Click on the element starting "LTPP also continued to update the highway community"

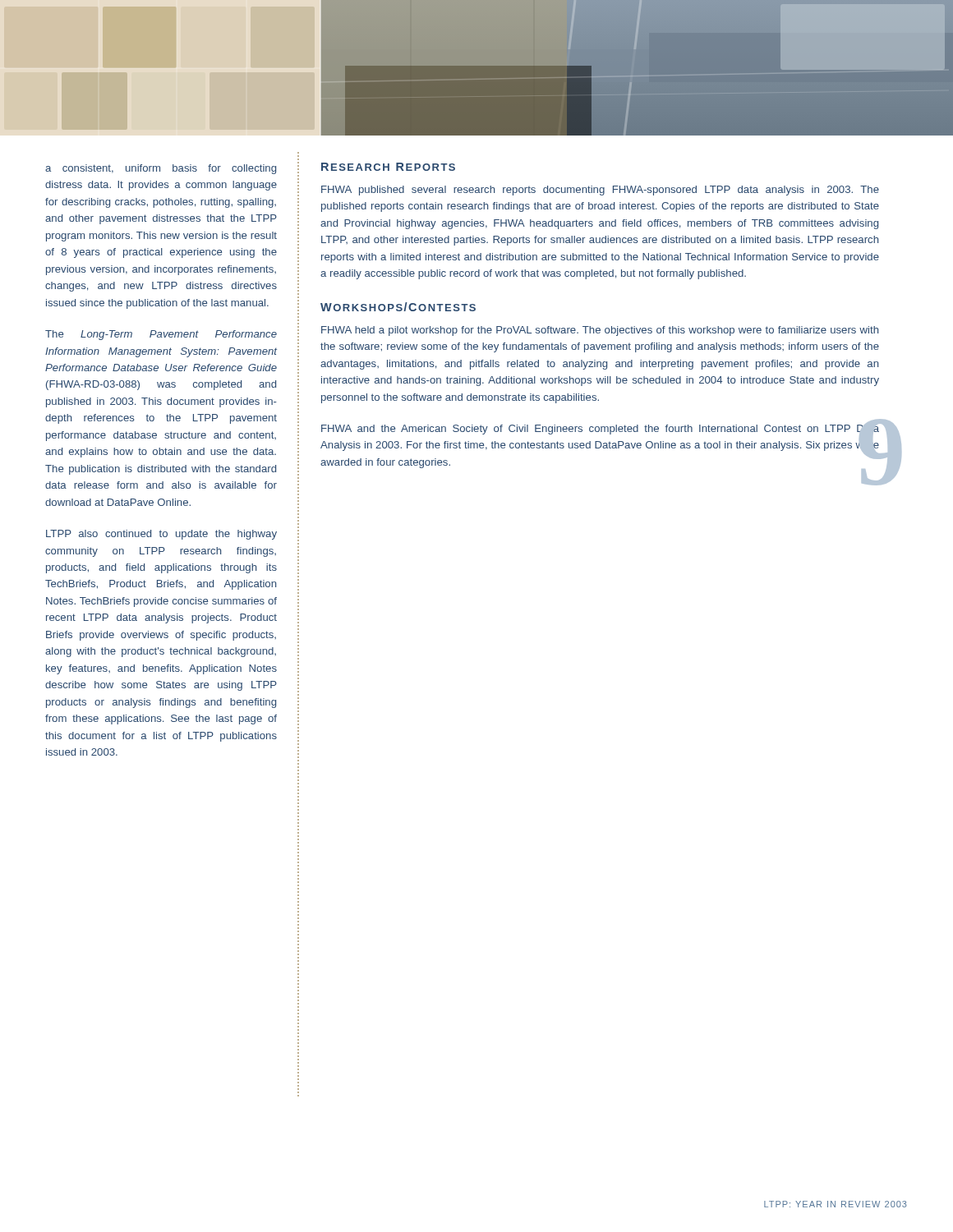point(161,643)
